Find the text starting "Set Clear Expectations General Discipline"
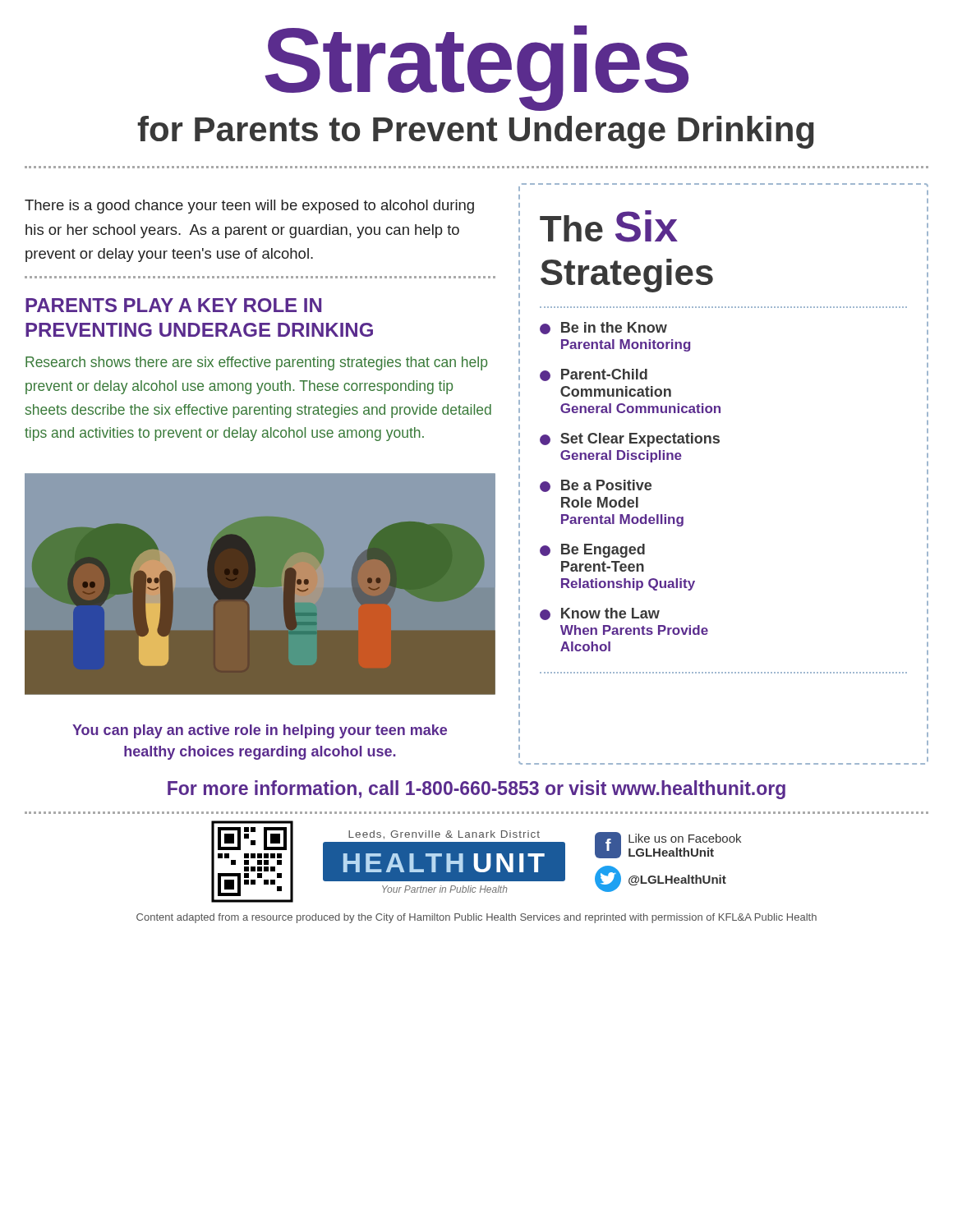Viewport: 953px width, 1232px height. pyautogui.click(x=630, y=448)
